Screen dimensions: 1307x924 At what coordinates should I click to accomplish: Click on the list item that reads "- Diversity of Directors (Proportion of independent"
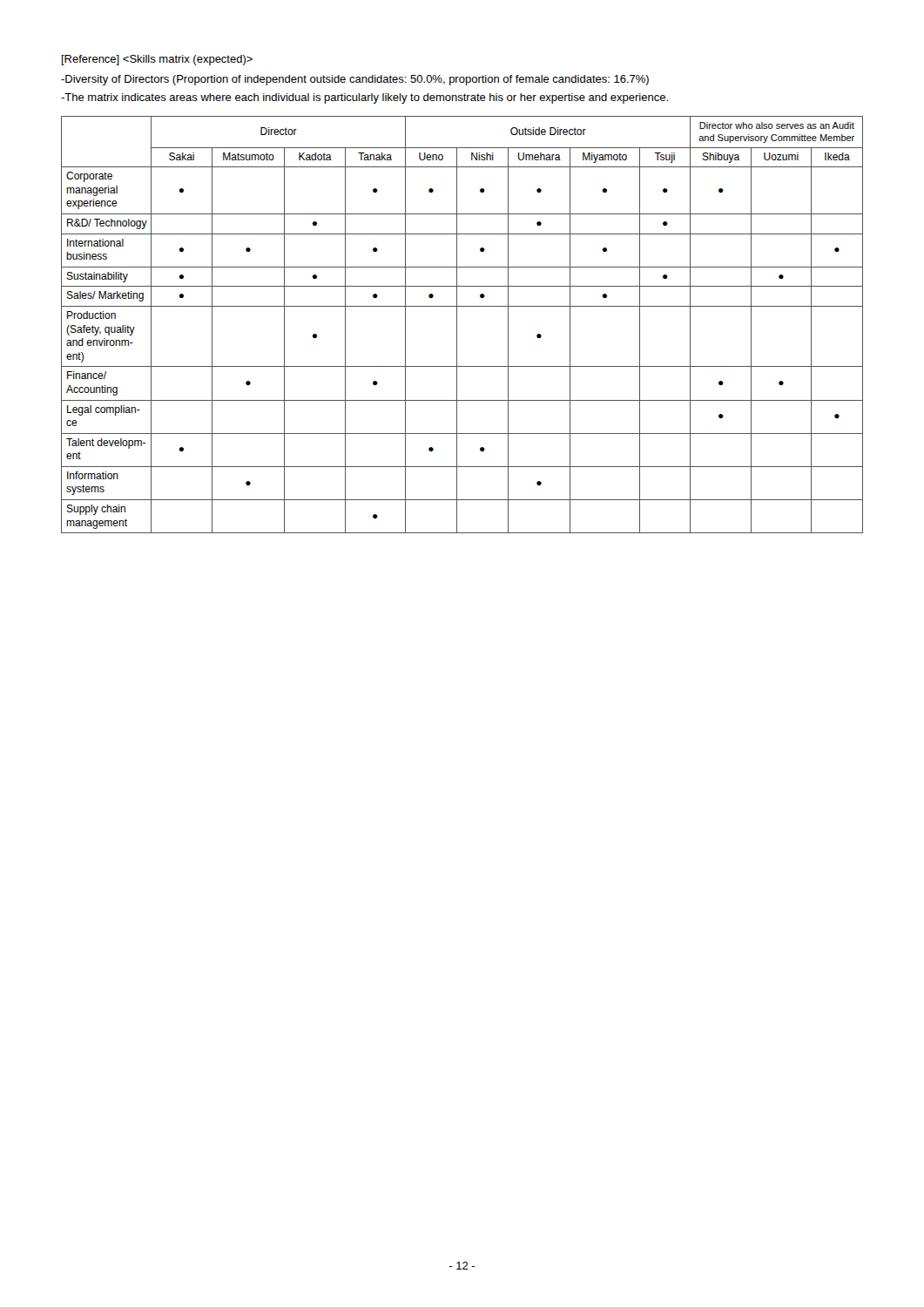point(355,79)
